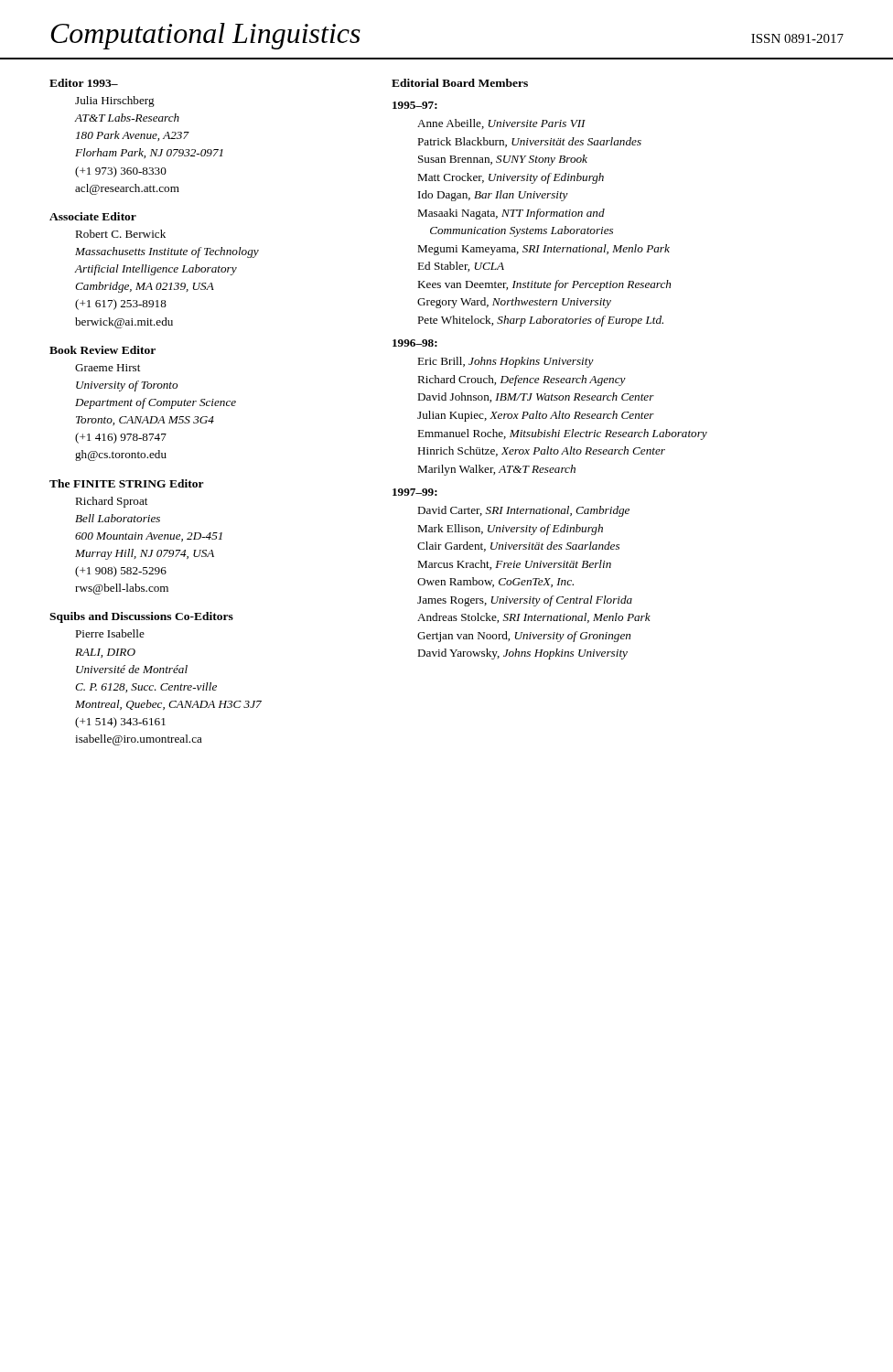Viewport: 893px width, 1372px height.
Task: Locate the text that says "ISSN 0891-2017"
Action: pos(797,38)
